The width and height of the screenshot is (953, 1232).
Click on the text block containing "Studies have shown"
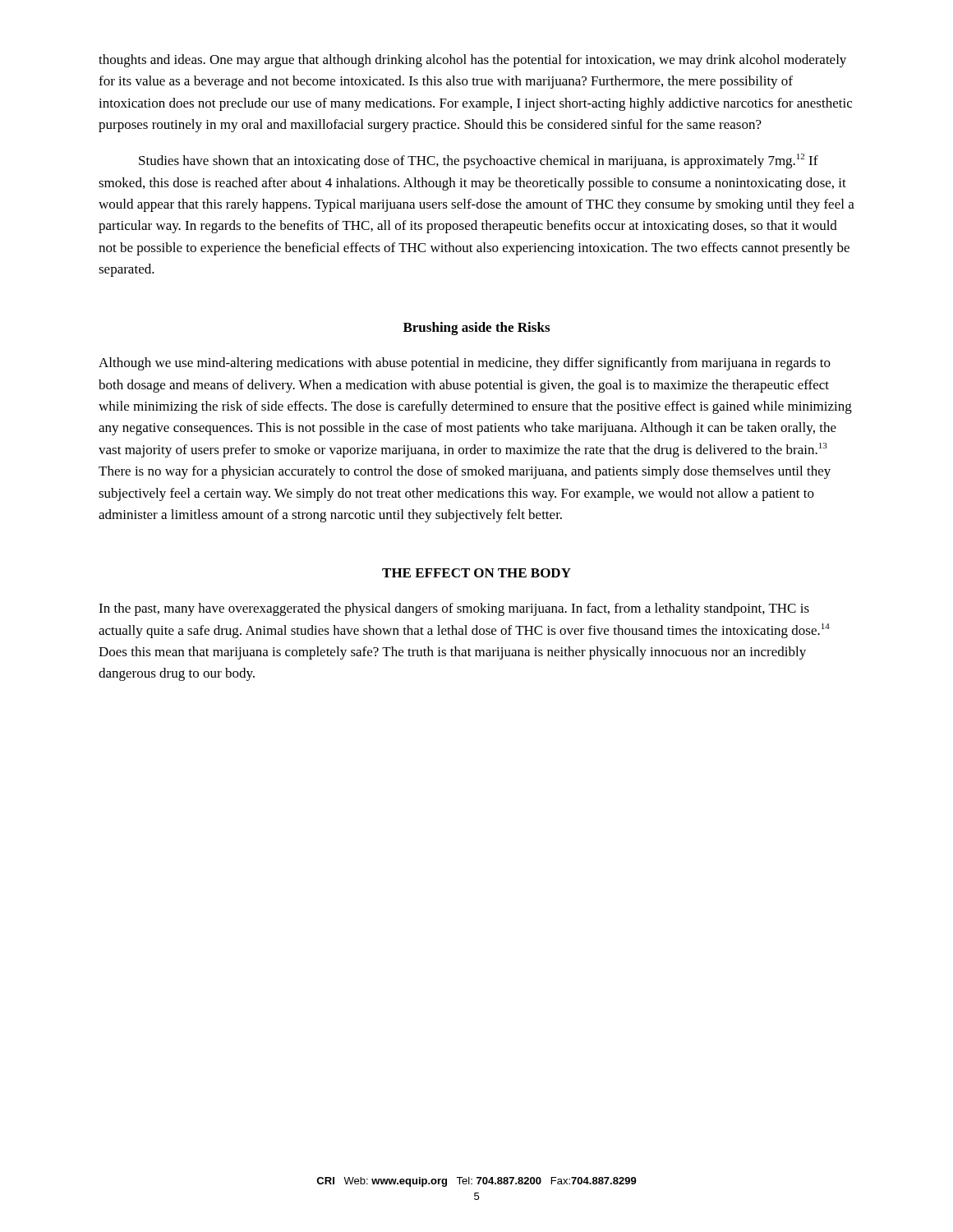tap(476, 214)
